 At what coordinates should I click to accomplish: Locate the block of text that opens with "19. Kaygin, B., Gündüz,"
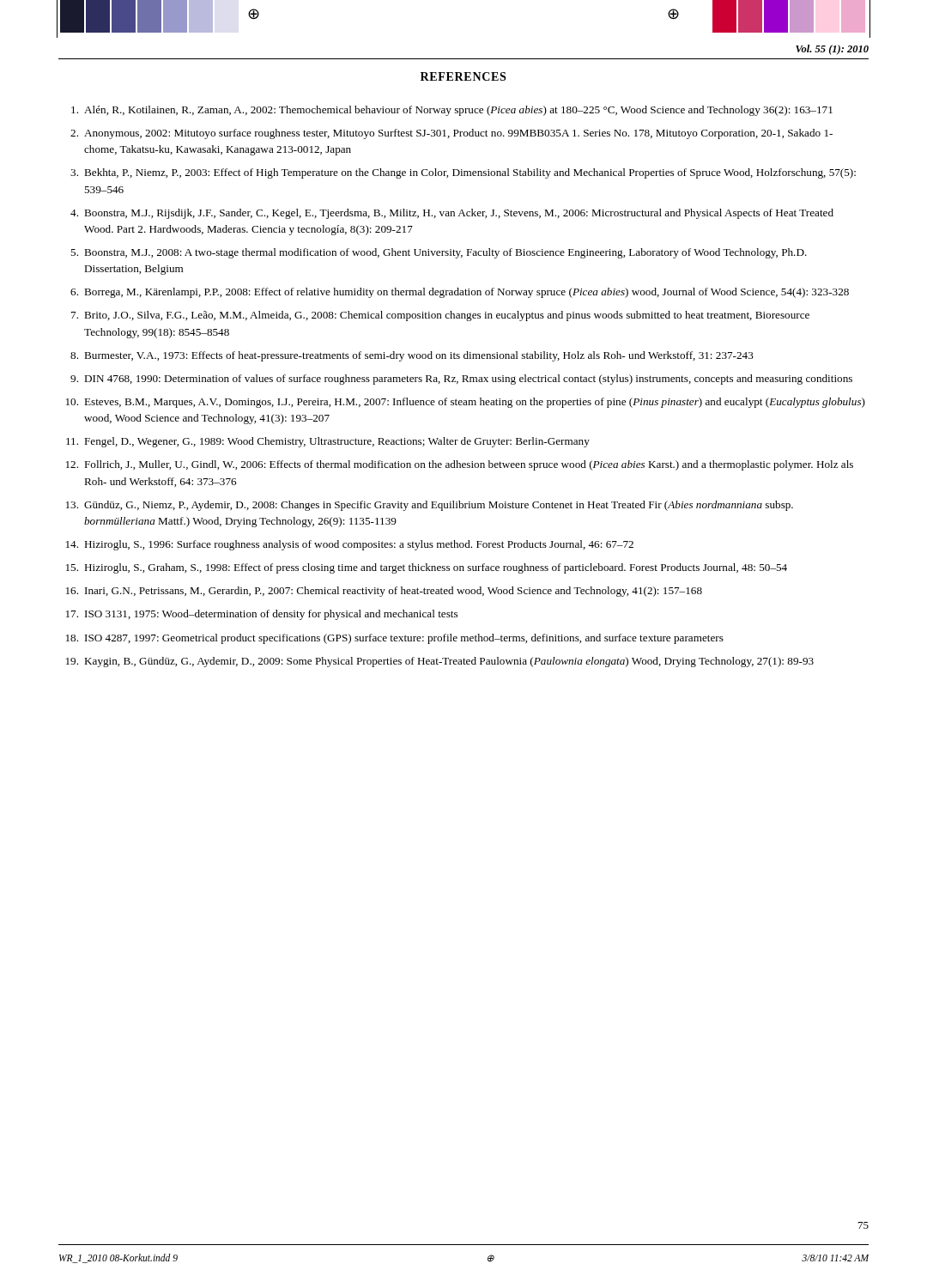click(x=462, y=660)
